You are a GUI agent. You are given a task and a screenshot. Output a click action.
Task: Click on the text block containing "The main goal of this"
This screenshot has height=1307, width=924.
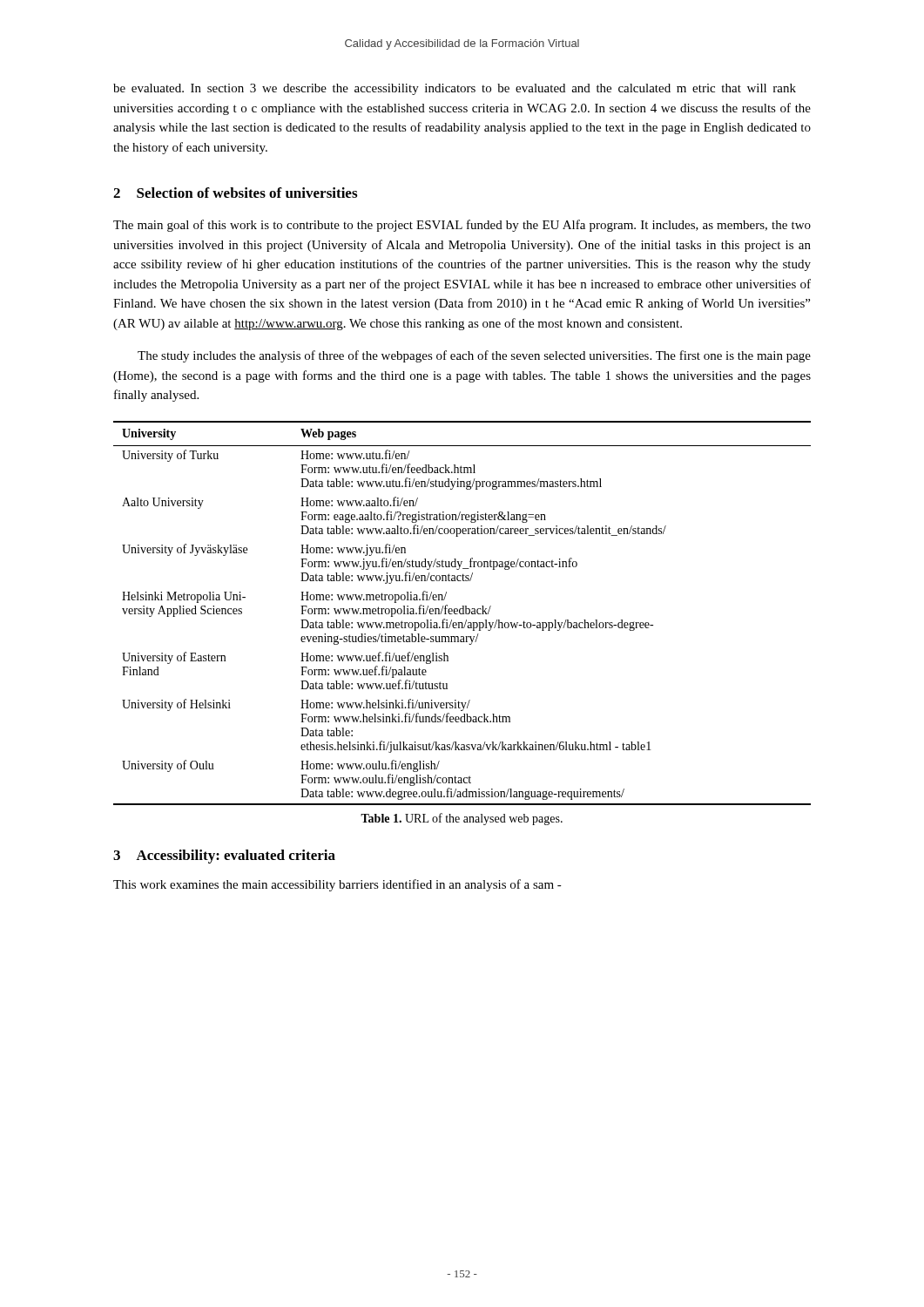462,310
